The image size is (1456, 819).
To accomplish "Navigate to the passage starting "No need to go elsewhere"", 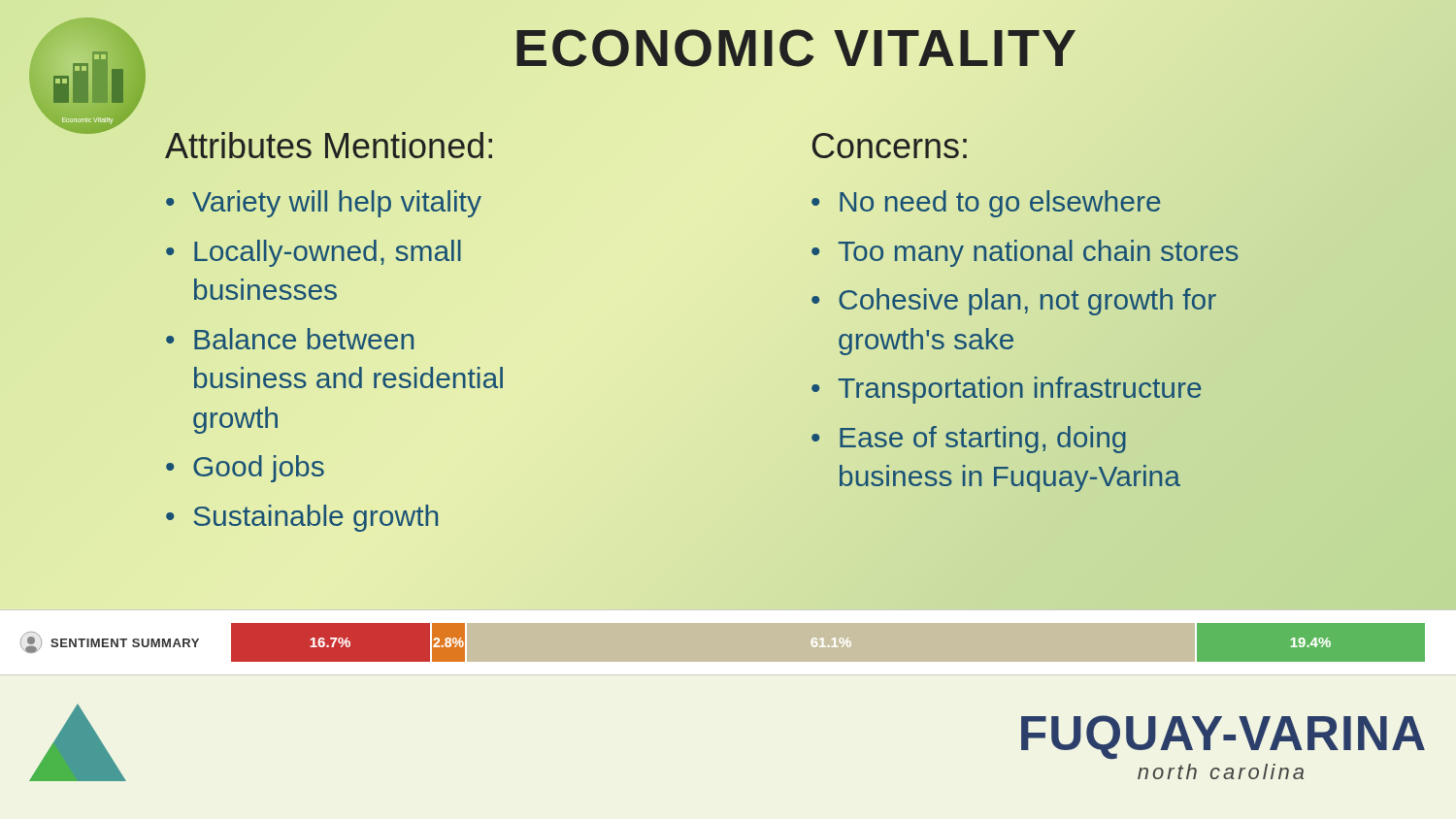I will pos(1124,202).
